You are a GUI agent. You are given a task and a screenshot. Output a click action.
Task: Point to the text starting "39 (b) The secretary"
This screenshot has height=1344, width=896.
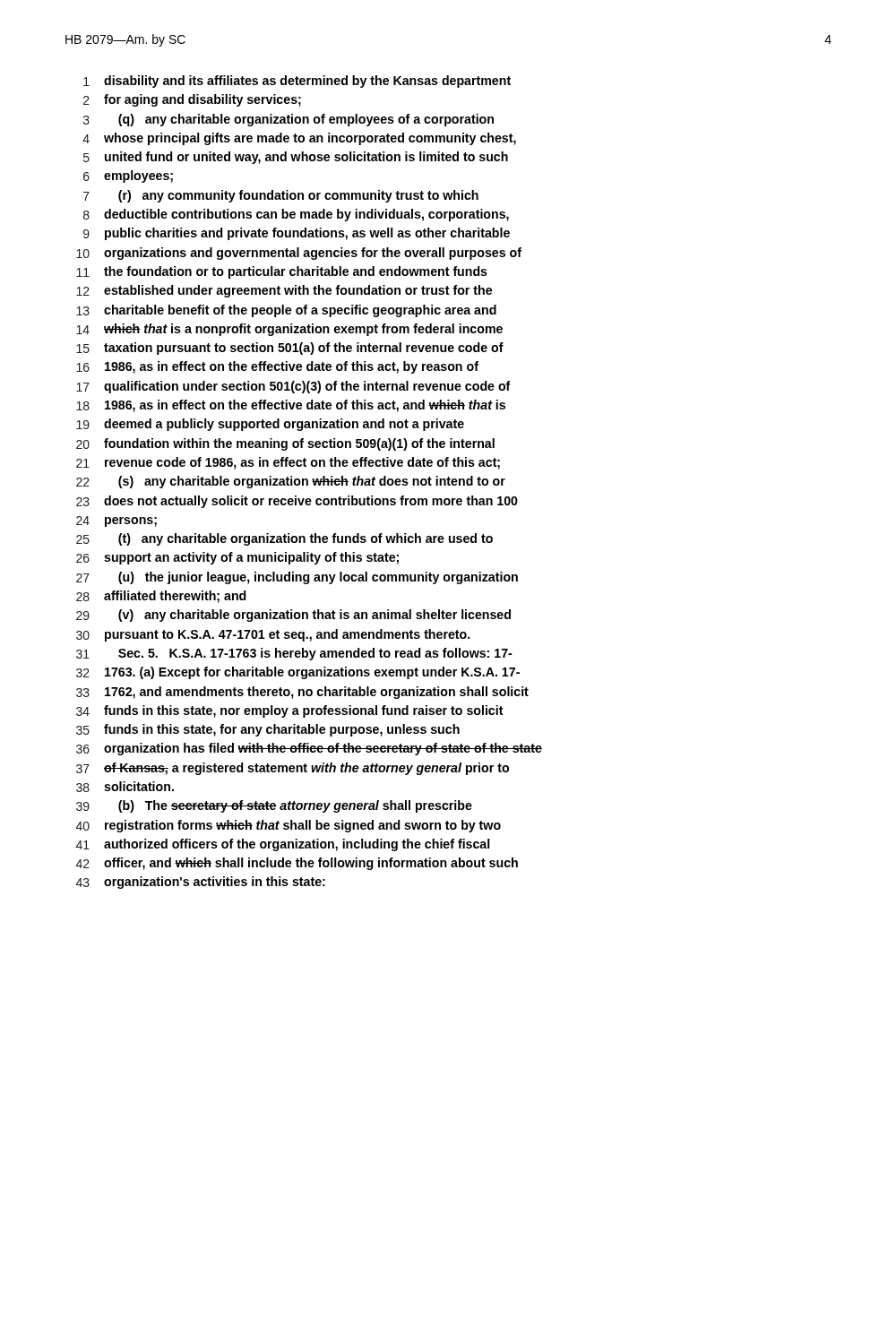448,806
